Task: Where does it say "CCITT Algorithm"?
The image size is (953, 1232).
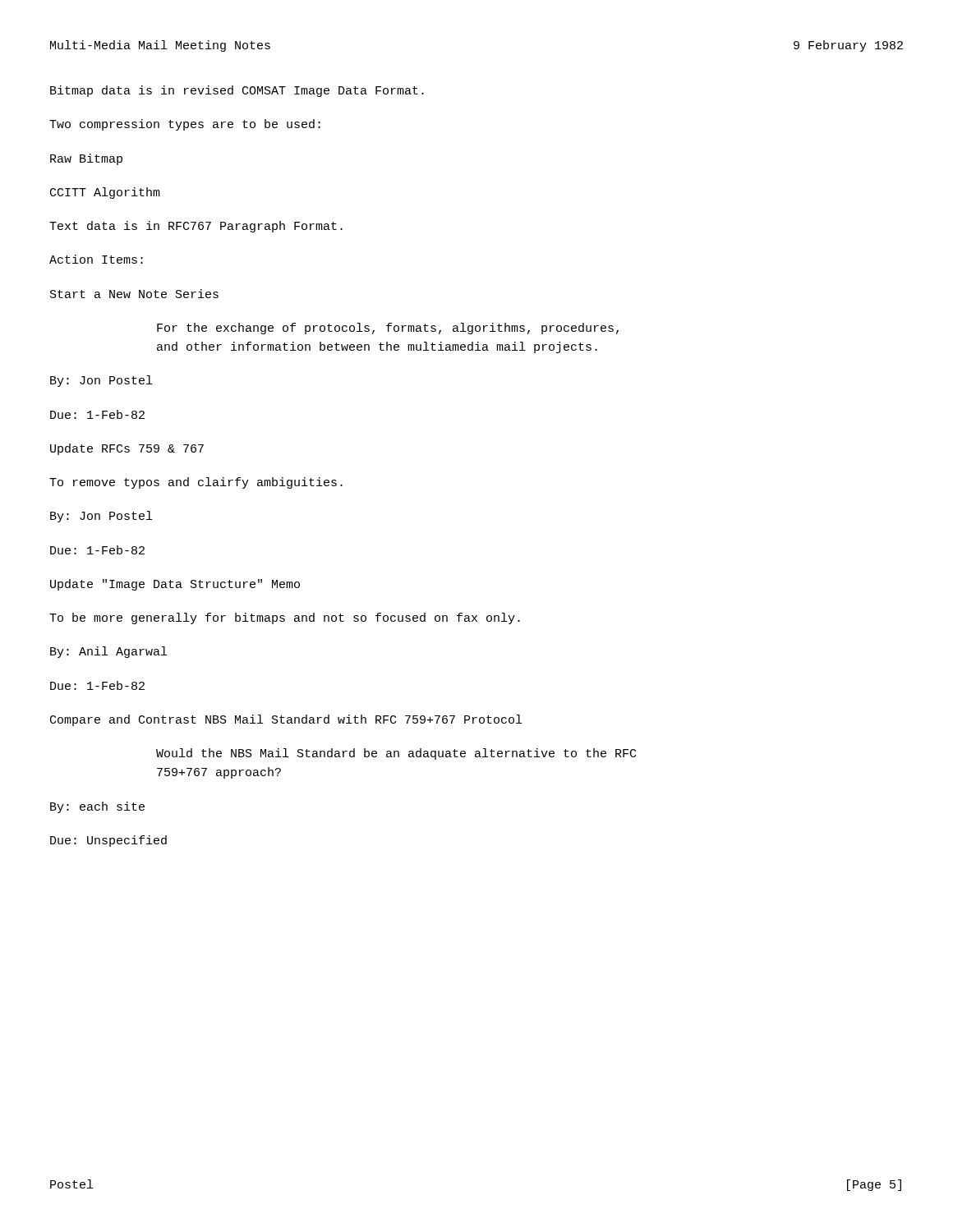Action: pos(105,193)
